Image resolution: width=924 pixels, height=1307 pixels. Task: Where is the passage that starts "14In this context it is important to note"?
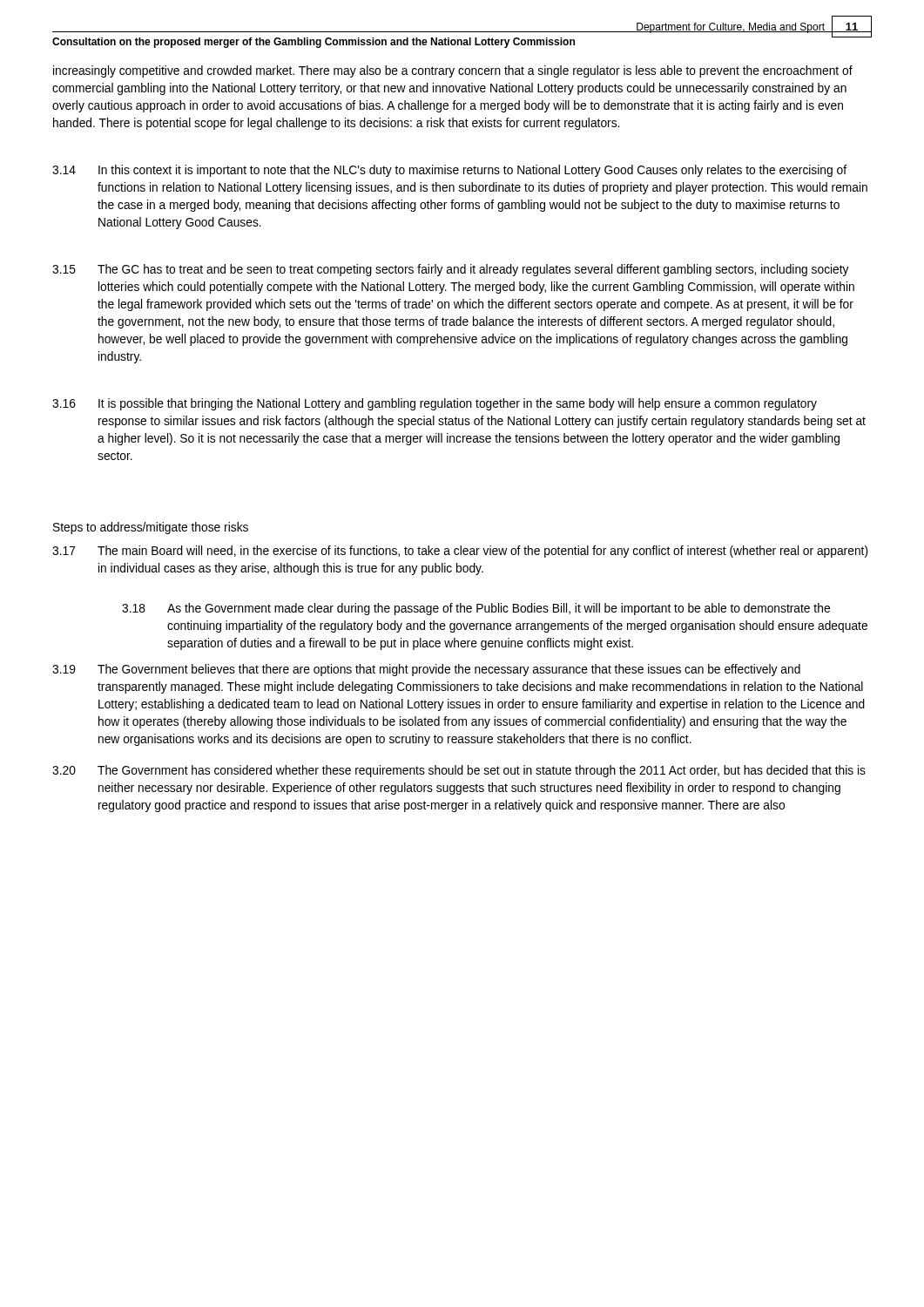[x=460, y=197]
